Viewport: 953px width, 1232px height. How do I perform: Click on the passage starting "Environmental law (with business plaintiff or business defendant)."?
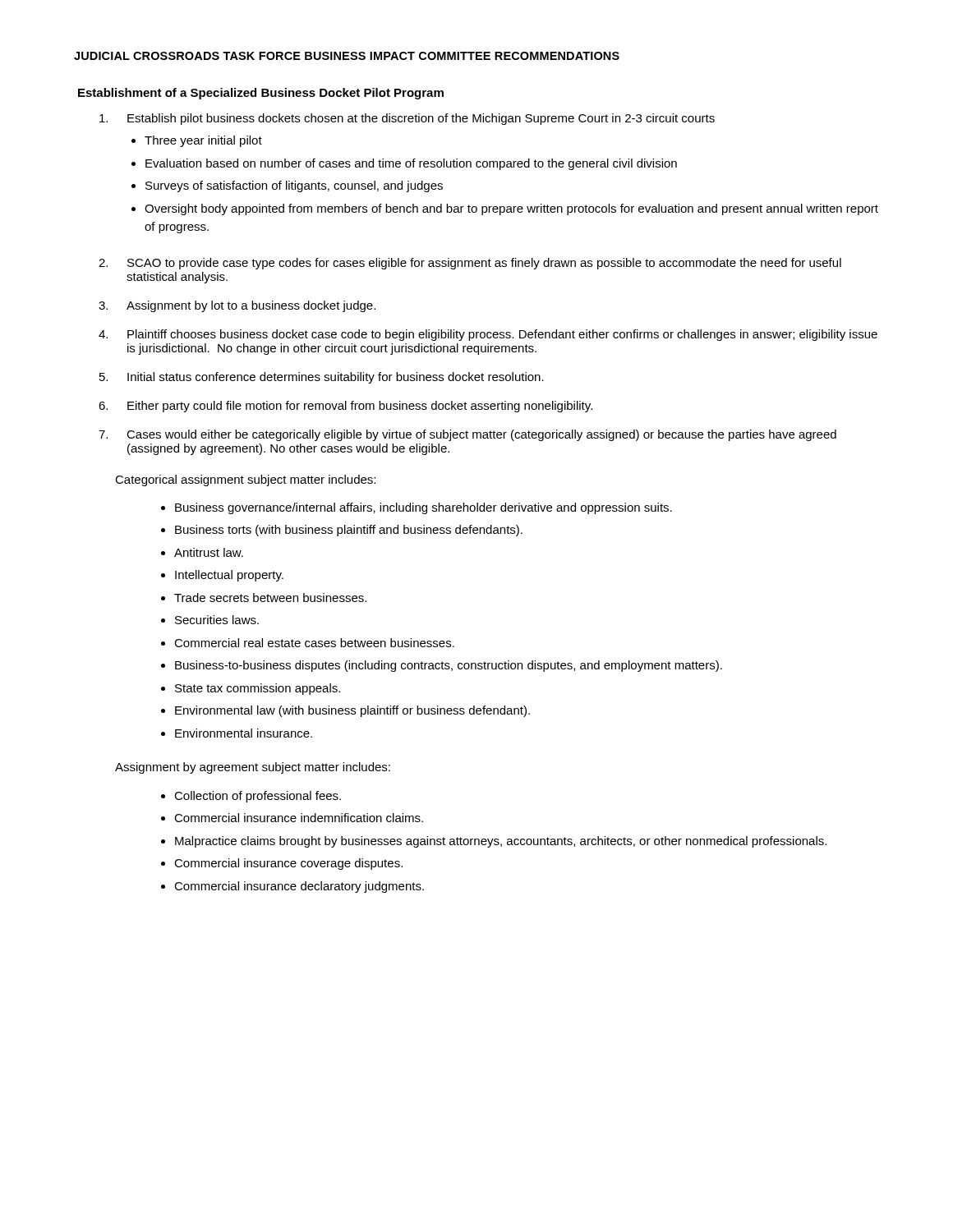[353, 710]
